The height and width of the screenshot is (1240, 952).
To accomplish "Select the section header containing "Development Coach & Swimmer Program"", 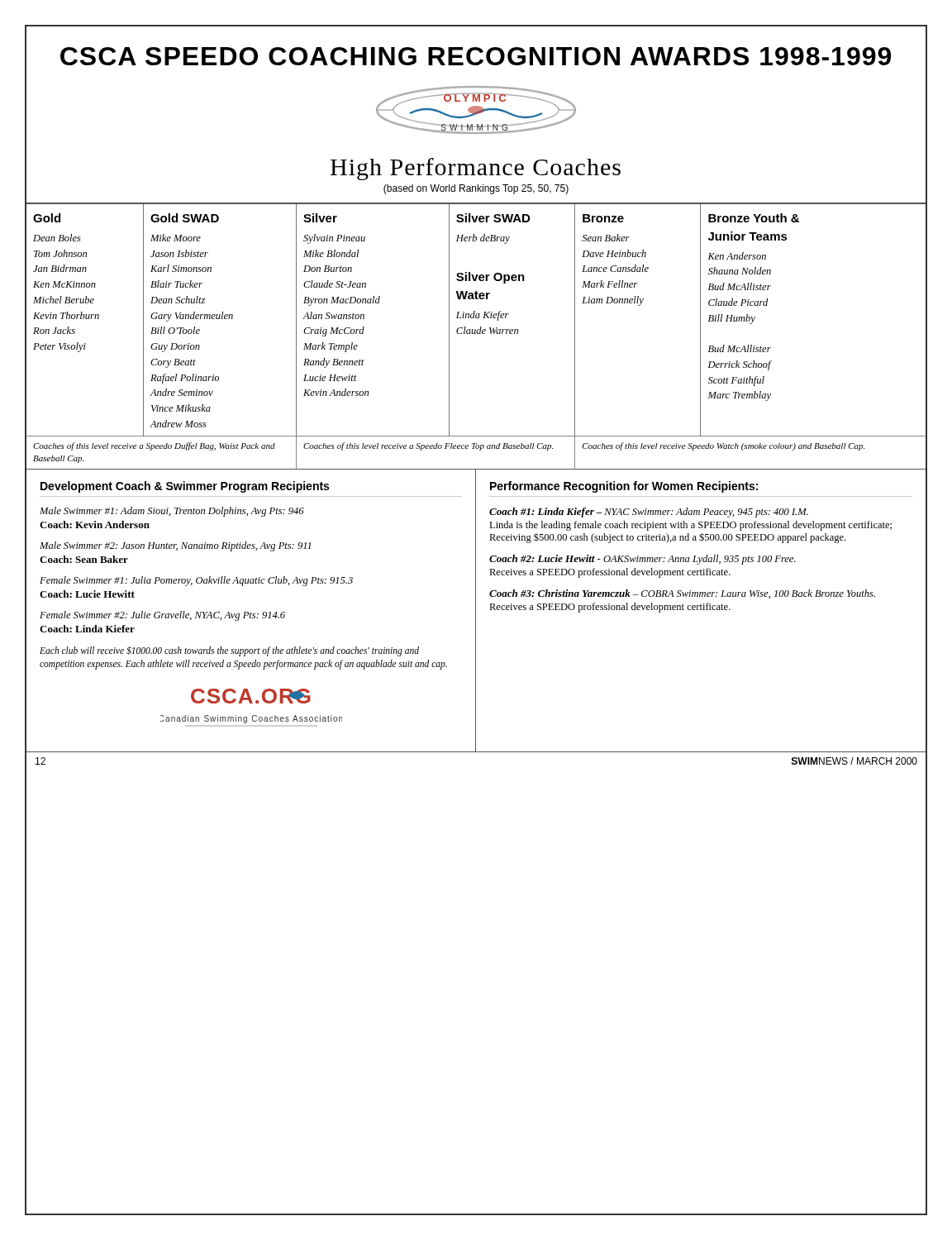I will pos(251,488).
